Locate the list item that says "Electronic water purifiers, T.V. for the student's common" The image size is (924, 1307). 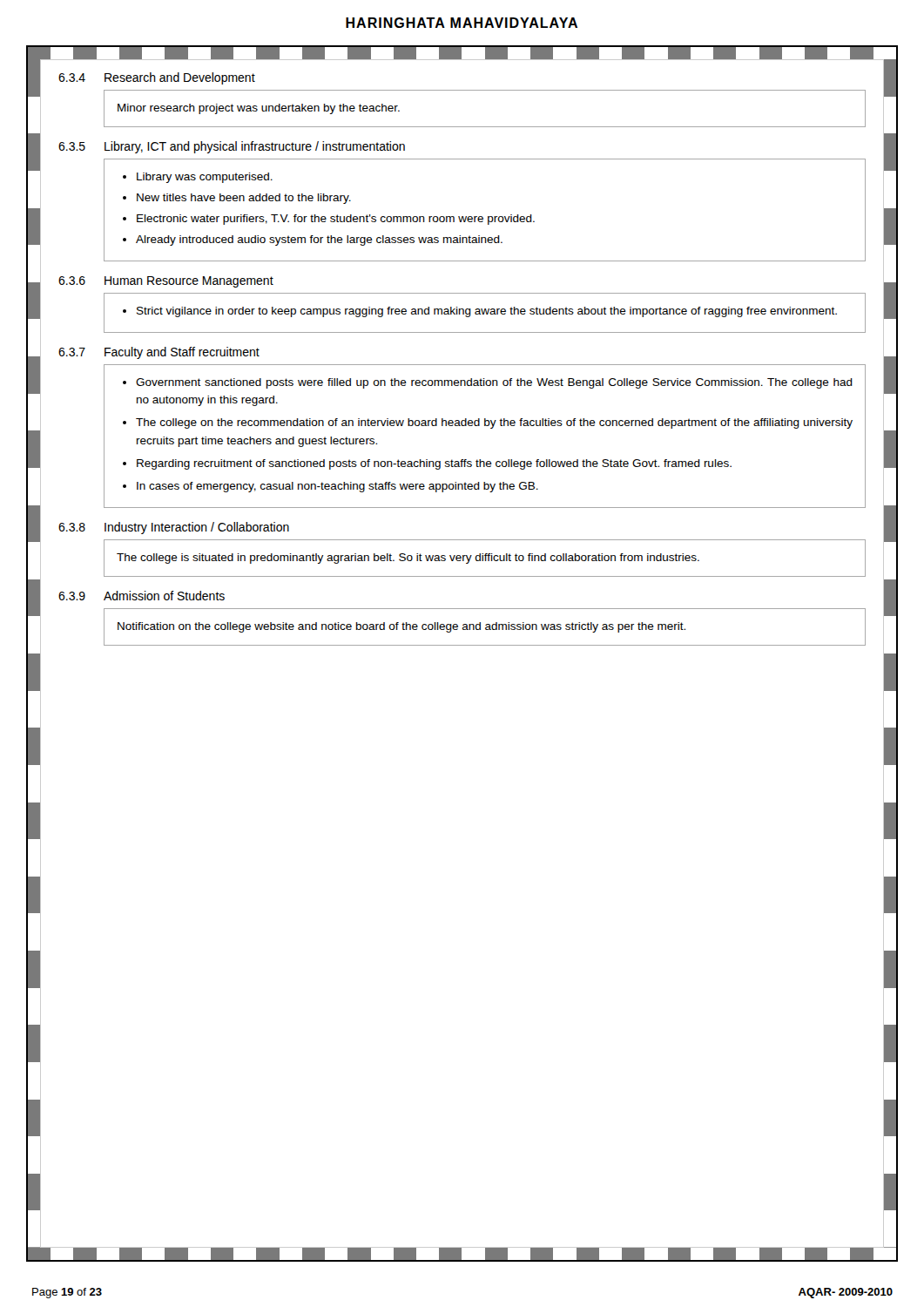(x=336, y=218)
